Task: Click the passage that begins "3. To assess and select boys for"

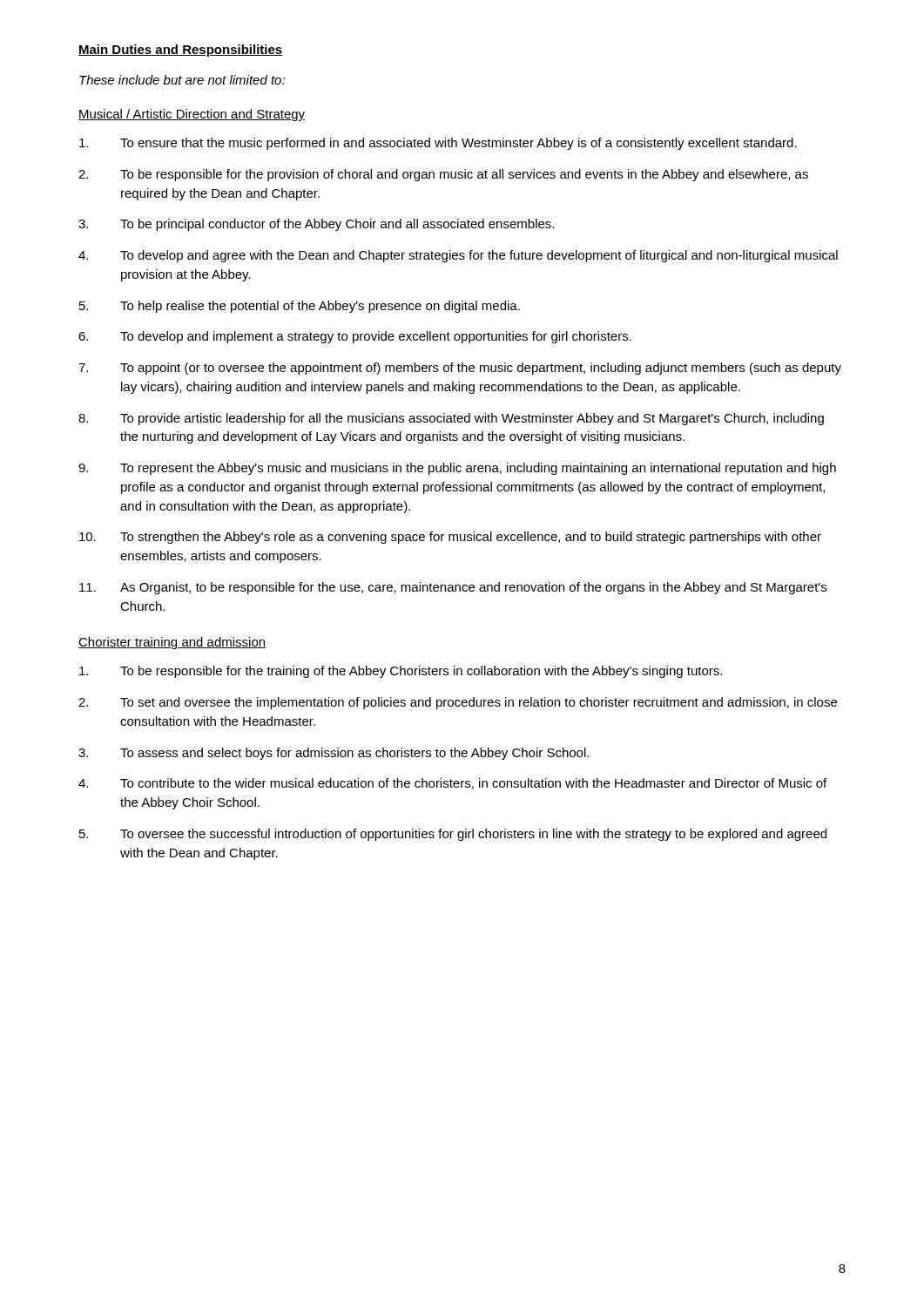Action: click(x=462, y=752)
